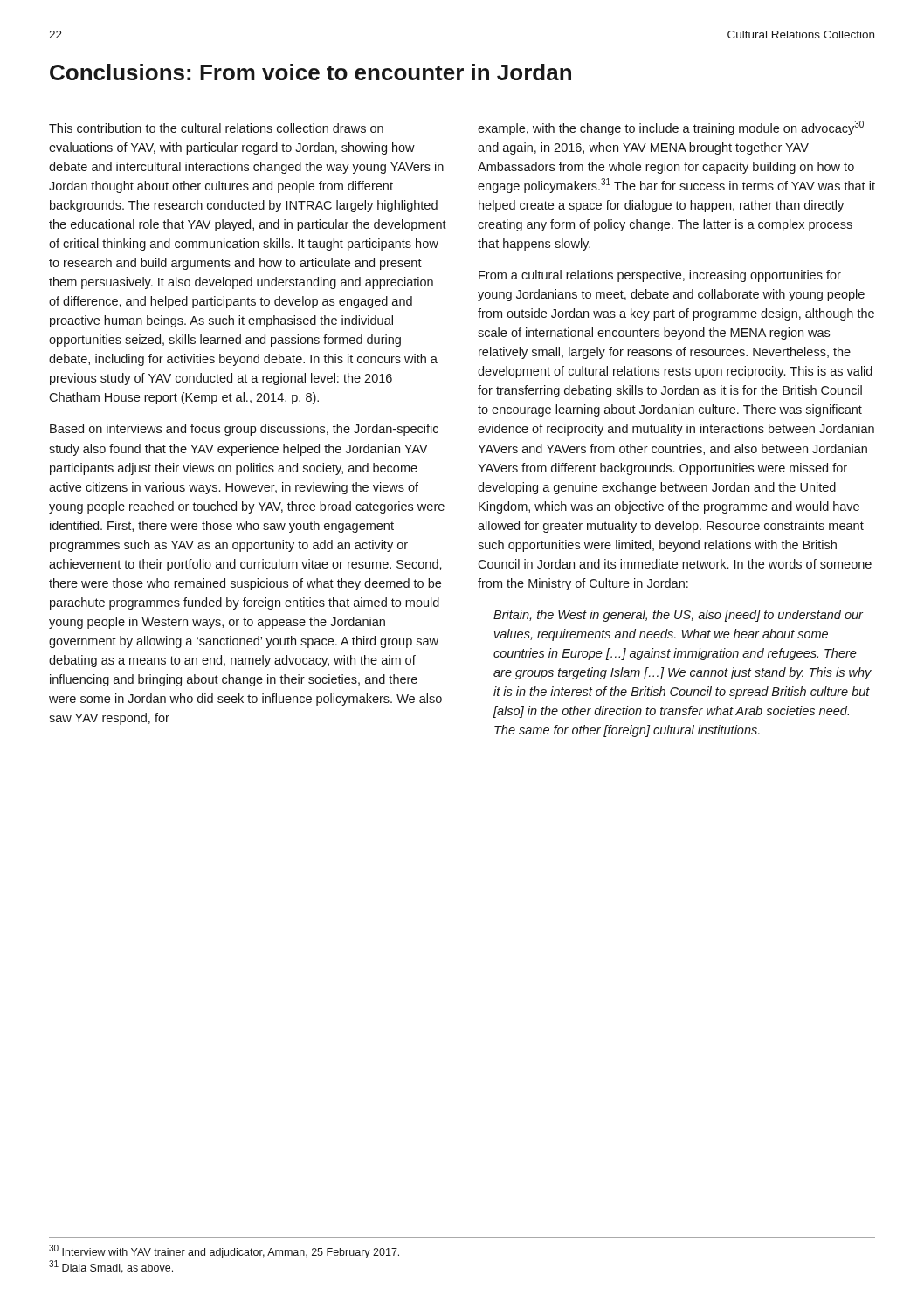Screen dimensions: 1310x924
Task: Find the title that reads "Conclusions: From voice to encounter in Jordan"
Action: 462,73
